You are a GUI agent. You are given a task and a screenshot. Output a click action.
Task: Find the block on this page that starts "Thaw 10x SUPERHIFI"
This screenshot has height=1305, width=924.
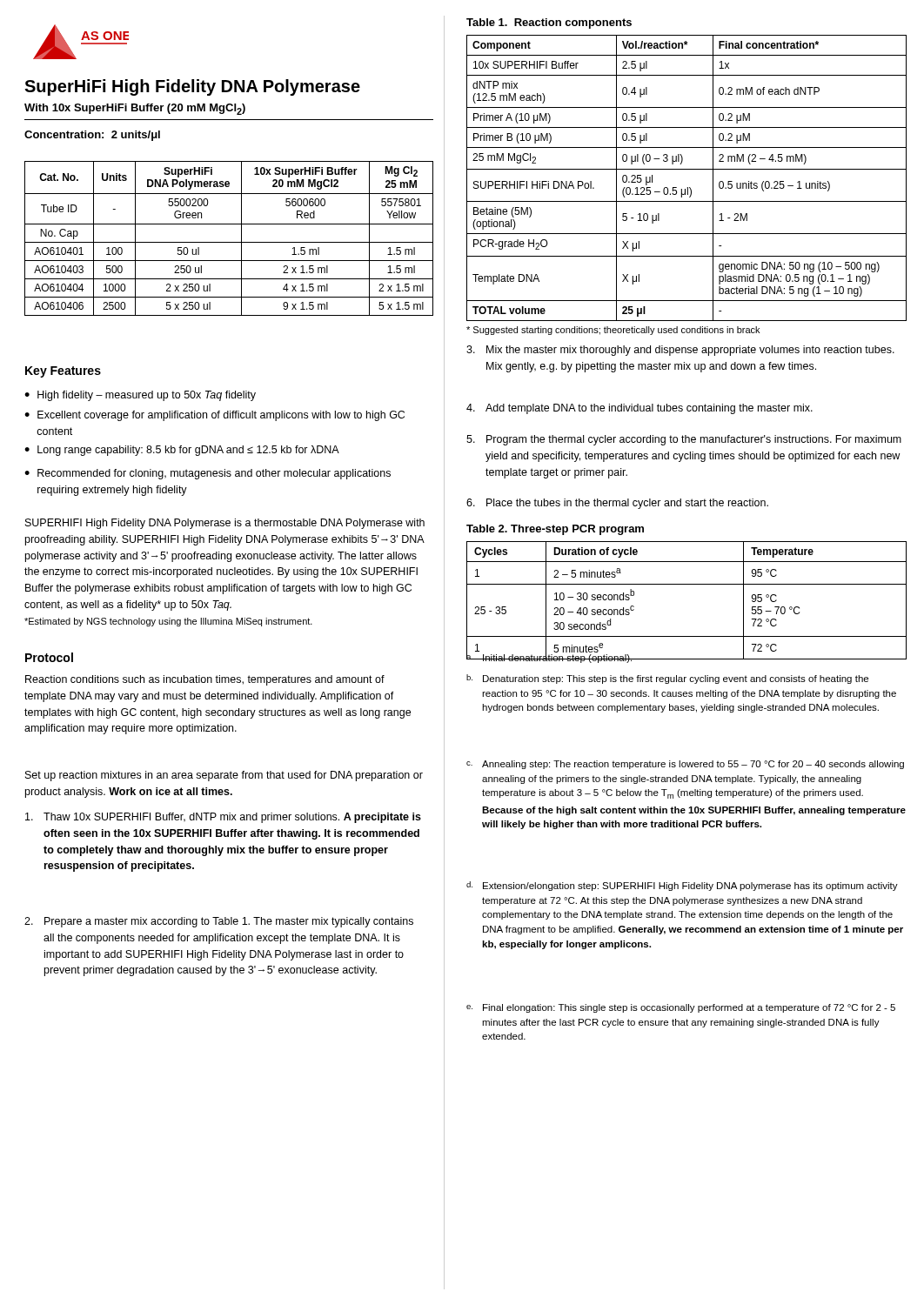coord(225,842)
